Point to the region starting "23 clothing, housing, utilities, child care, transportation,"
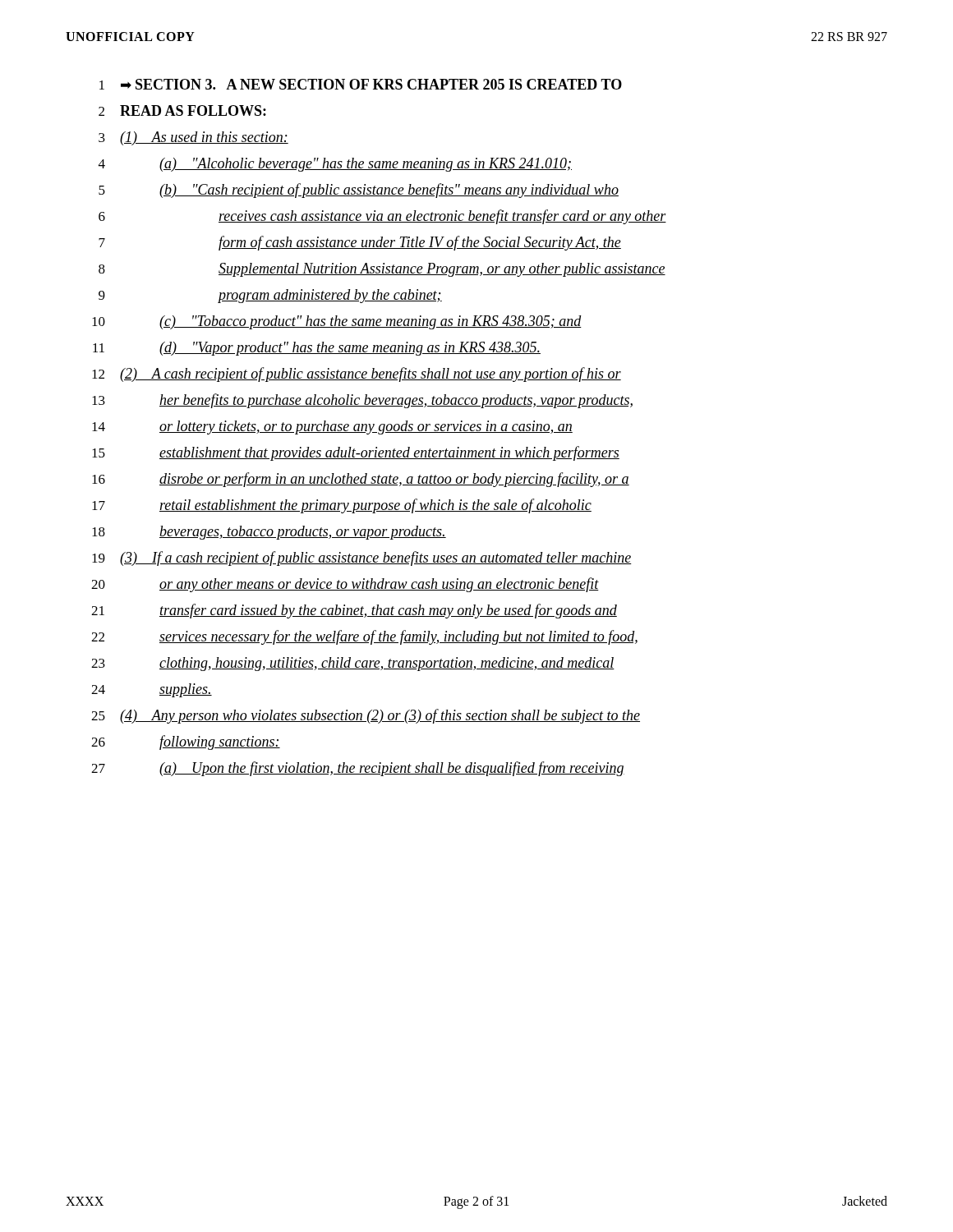The image size is (953, 1232). click(476, 664)
